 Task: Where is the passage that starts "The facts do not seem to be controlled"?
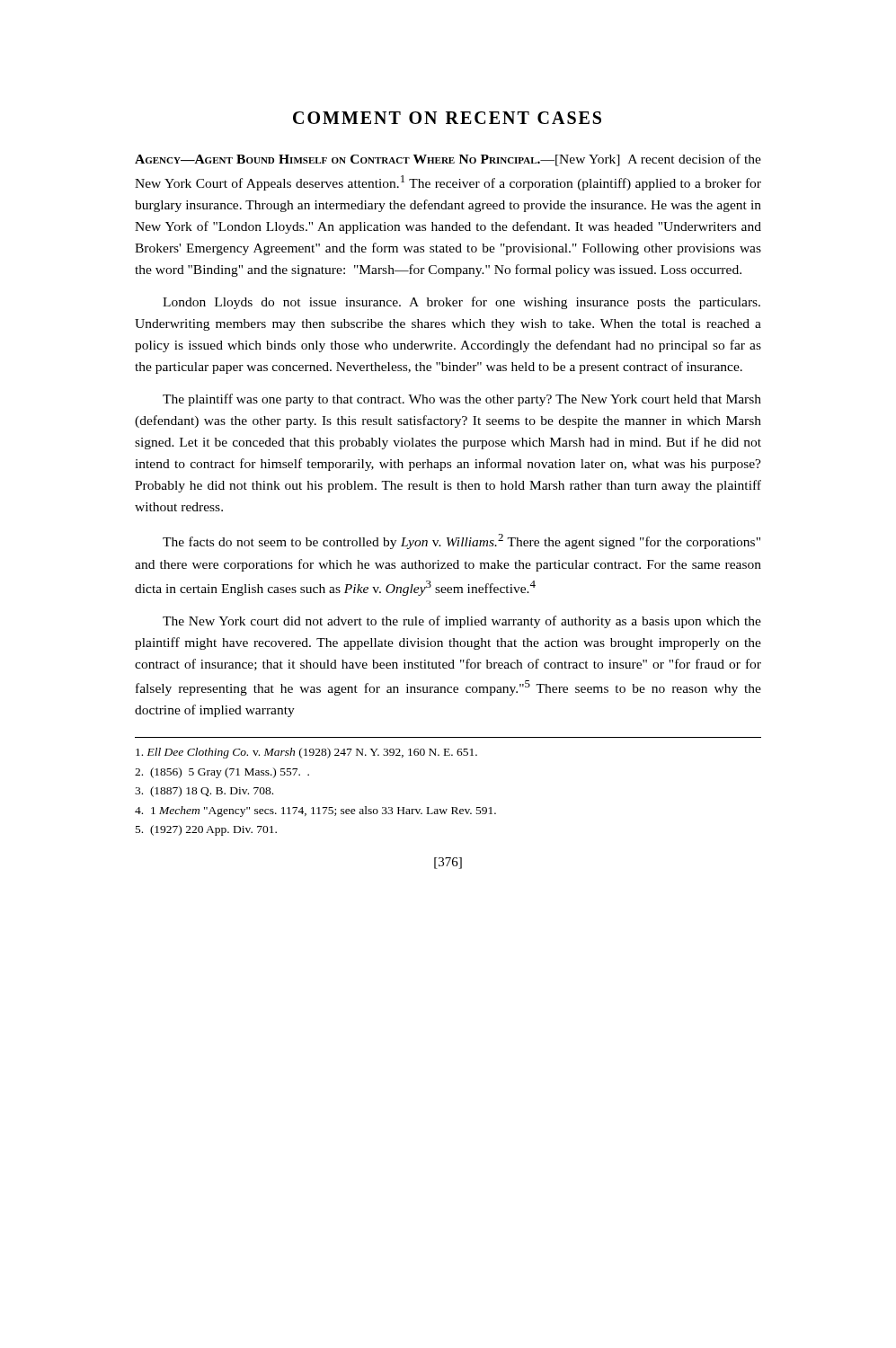click(x=448, y=564)
